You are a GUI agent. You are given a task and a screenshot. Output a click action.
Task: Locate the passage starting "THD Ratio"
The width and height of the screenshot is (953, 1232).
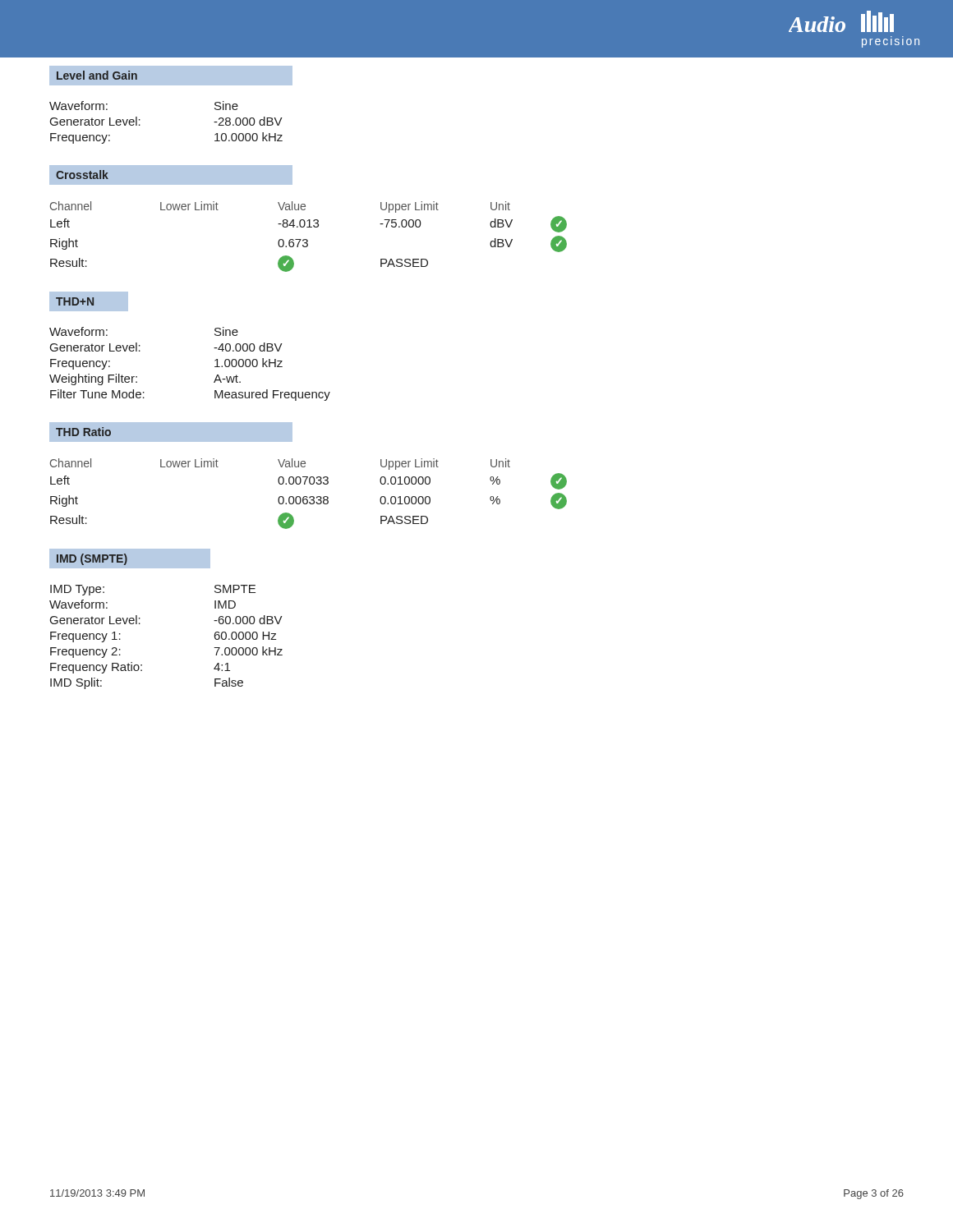tap(171, 432)
